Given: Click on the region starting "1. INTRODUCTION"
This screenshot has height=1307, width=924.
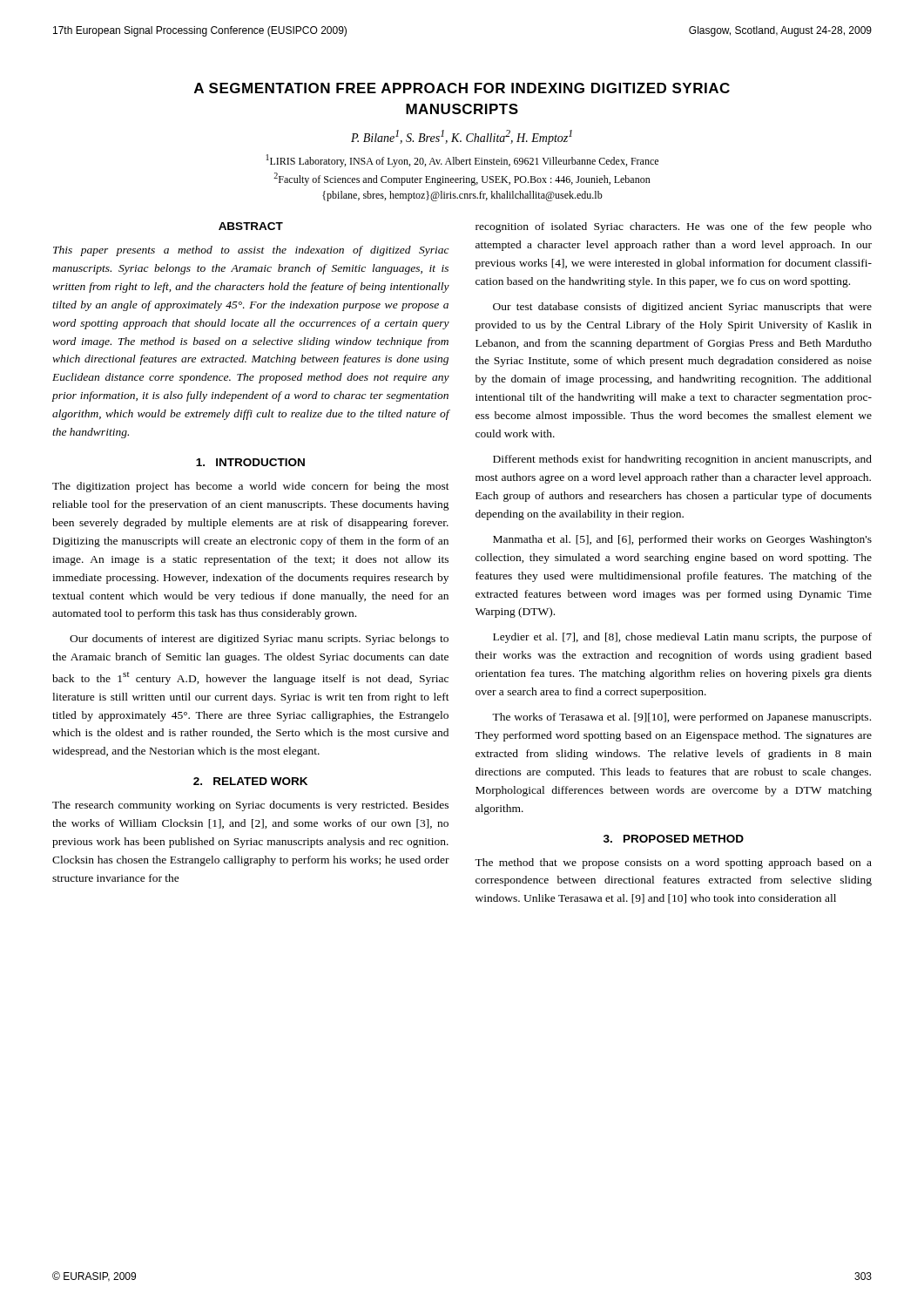Looking at the screenshot, I should click(x=251, y=462).
